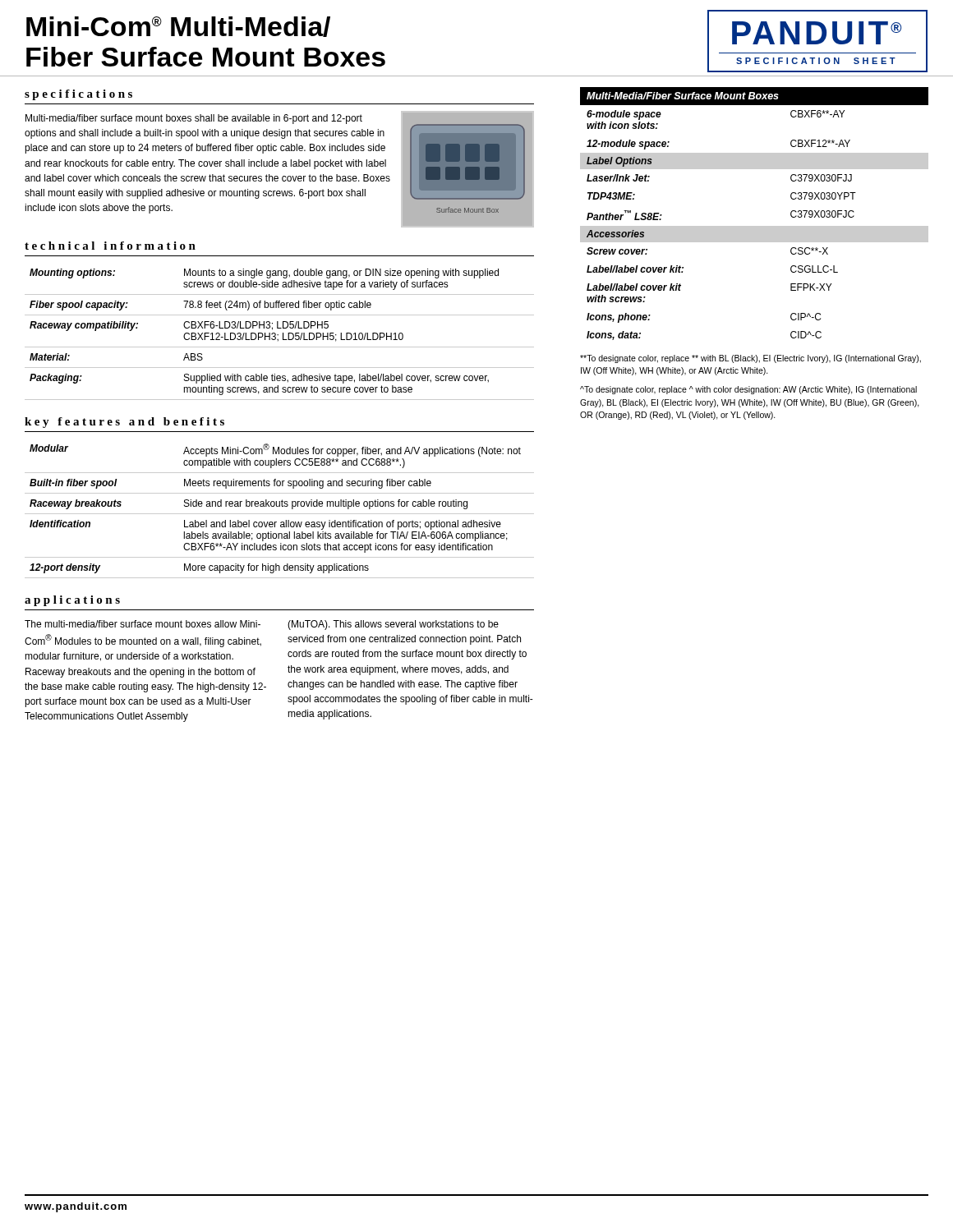Click the passage that begins "(MuTOA). This allows several workstations"

coord(410,669)
